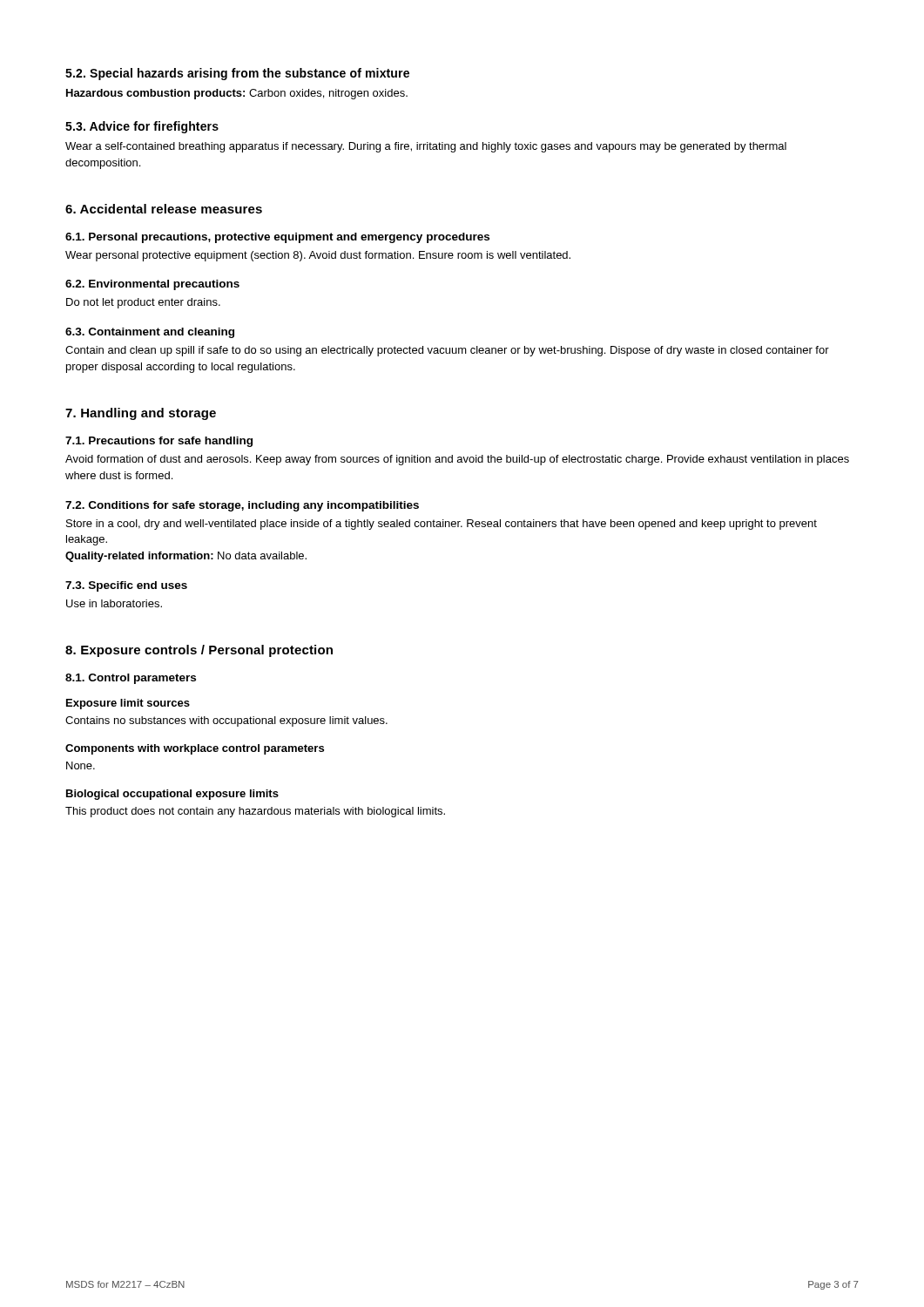Point to the section header beginning "5.3. Advice for"
The width and height of the screenshot is (924, 1307).
click(142, 126)
